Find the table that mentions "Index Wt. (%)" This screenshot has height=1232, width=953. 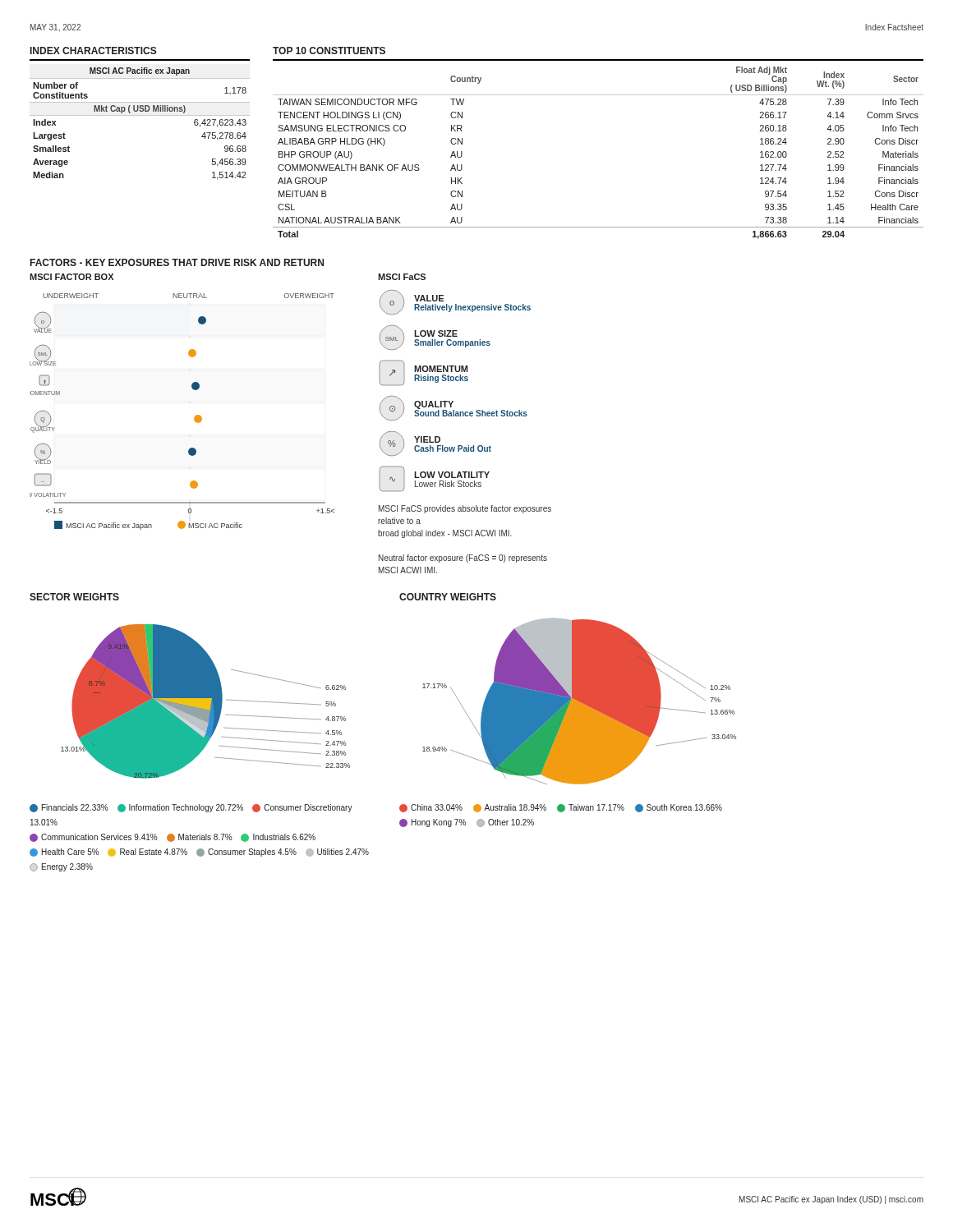click(598, 143)
